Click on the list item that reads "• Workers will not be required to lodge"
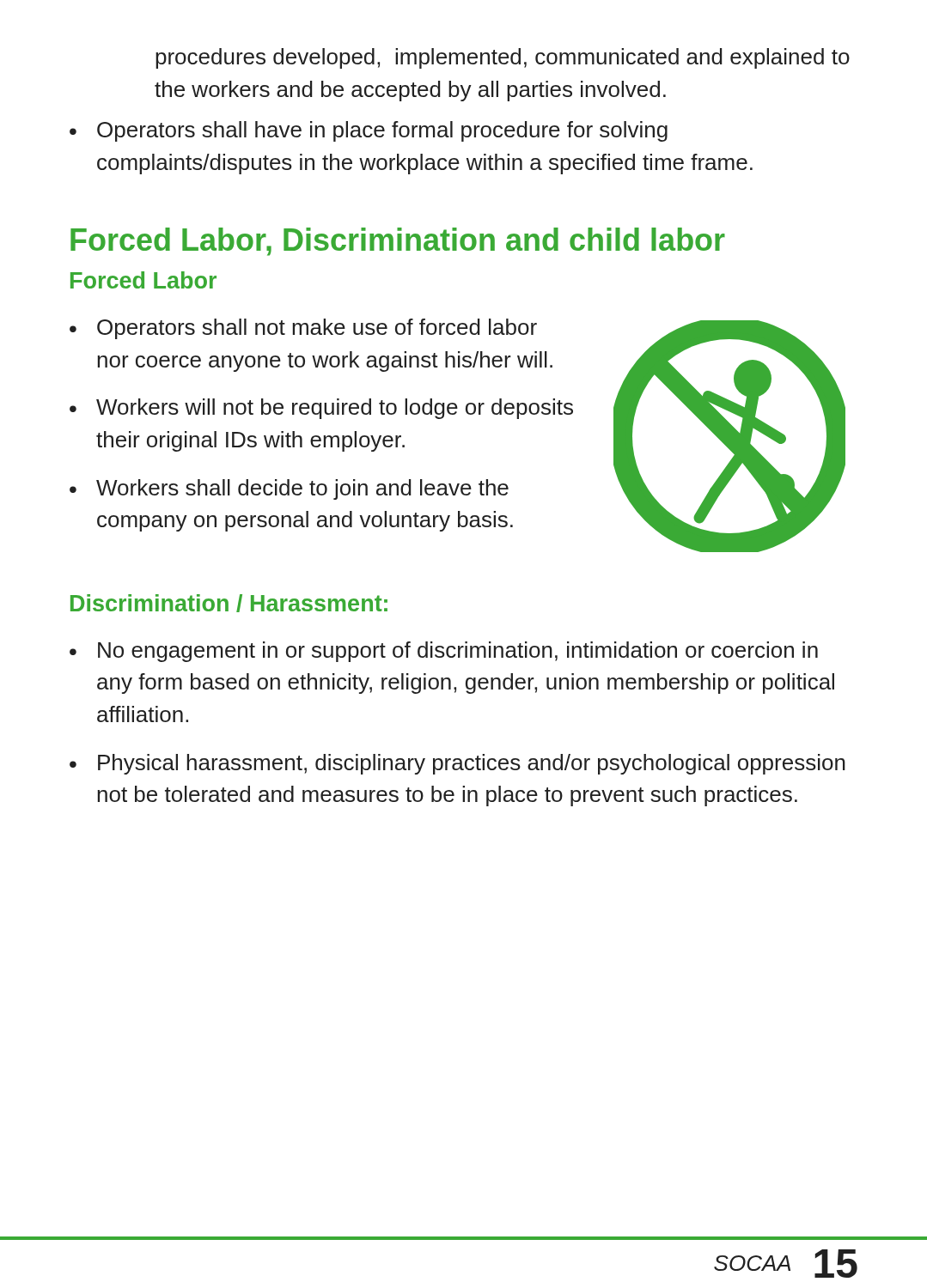927x1288 pixels. pyautogui.click(x=322, y=424)
